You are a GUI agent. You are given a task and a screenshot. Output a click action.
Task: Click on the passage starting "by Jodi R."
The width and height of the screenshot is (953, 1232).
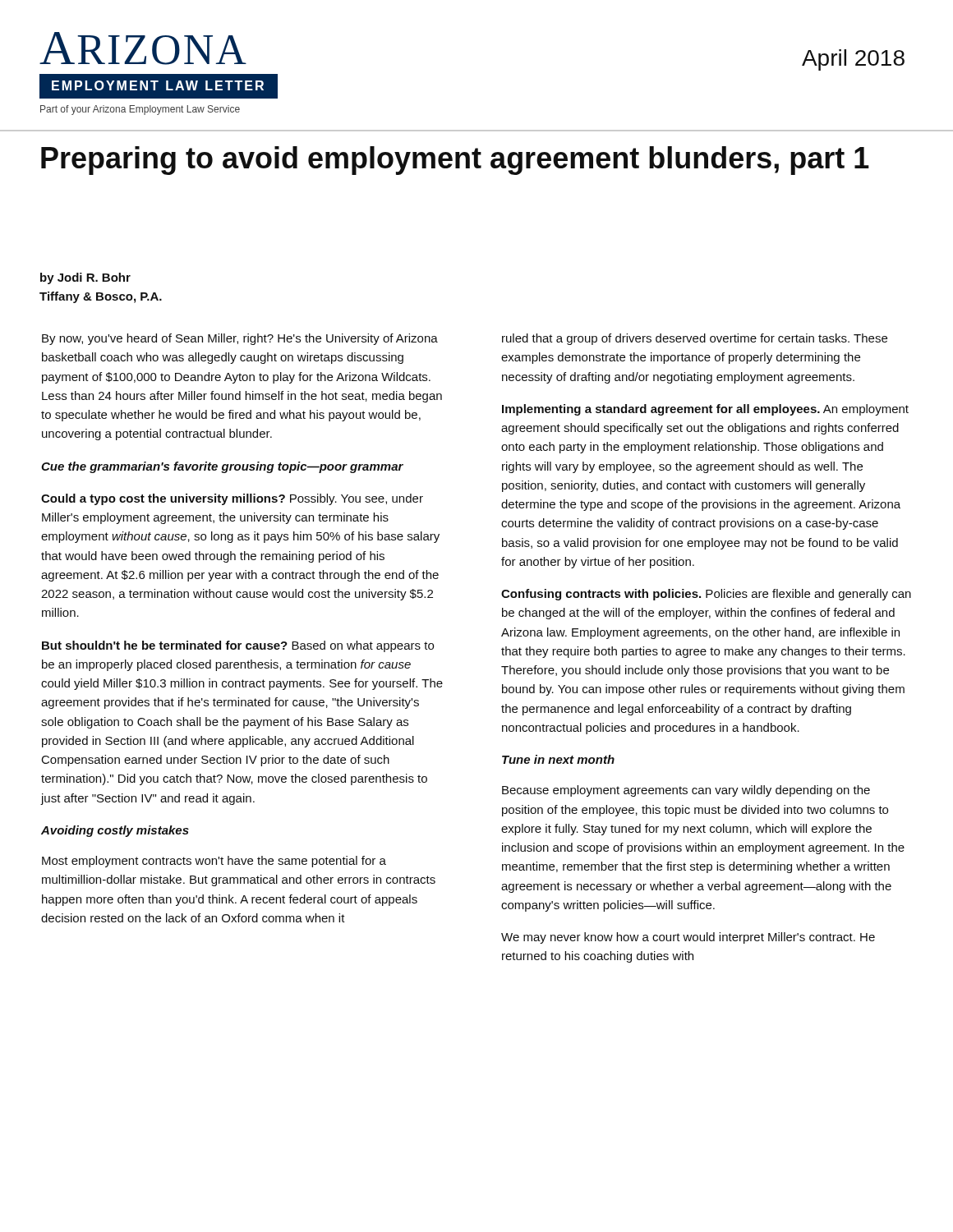click(101, 287)
